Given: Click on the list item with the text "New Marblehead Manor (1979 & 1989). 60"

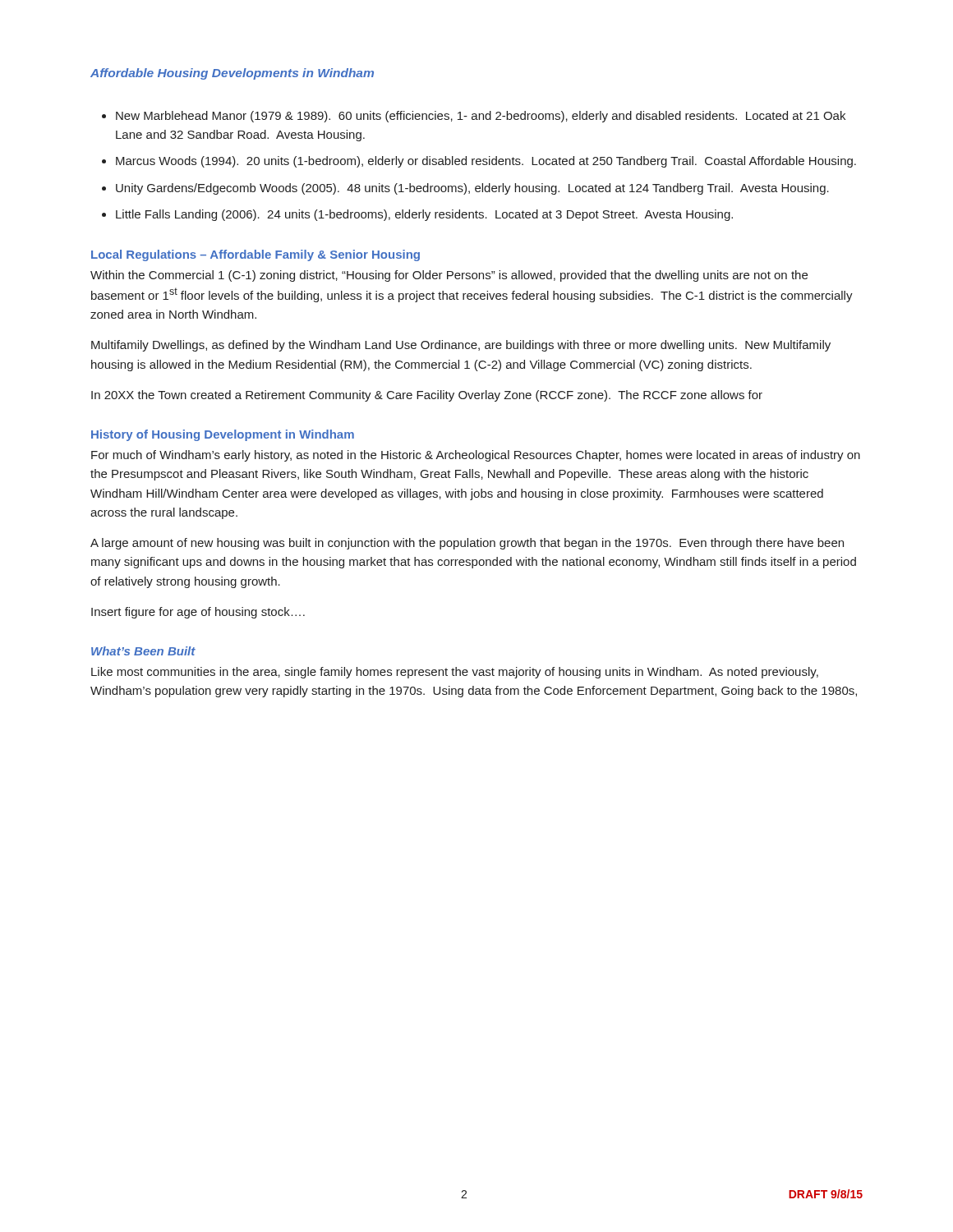Looking at the screenshot, I should (480, 125).
